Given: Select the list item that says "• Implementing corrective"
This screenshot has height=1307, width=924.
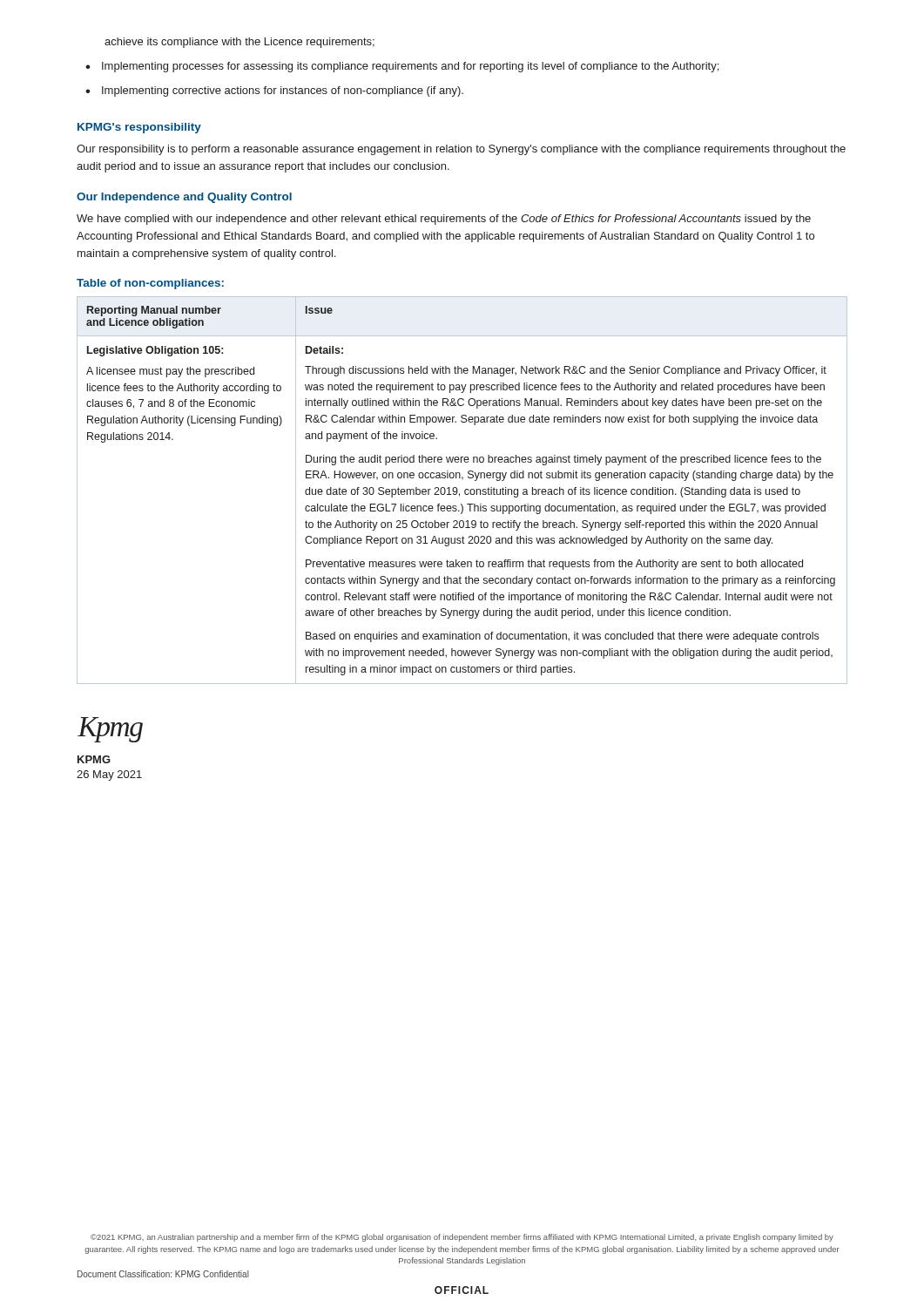Looking at the screenshot, I should coord(275,92).
